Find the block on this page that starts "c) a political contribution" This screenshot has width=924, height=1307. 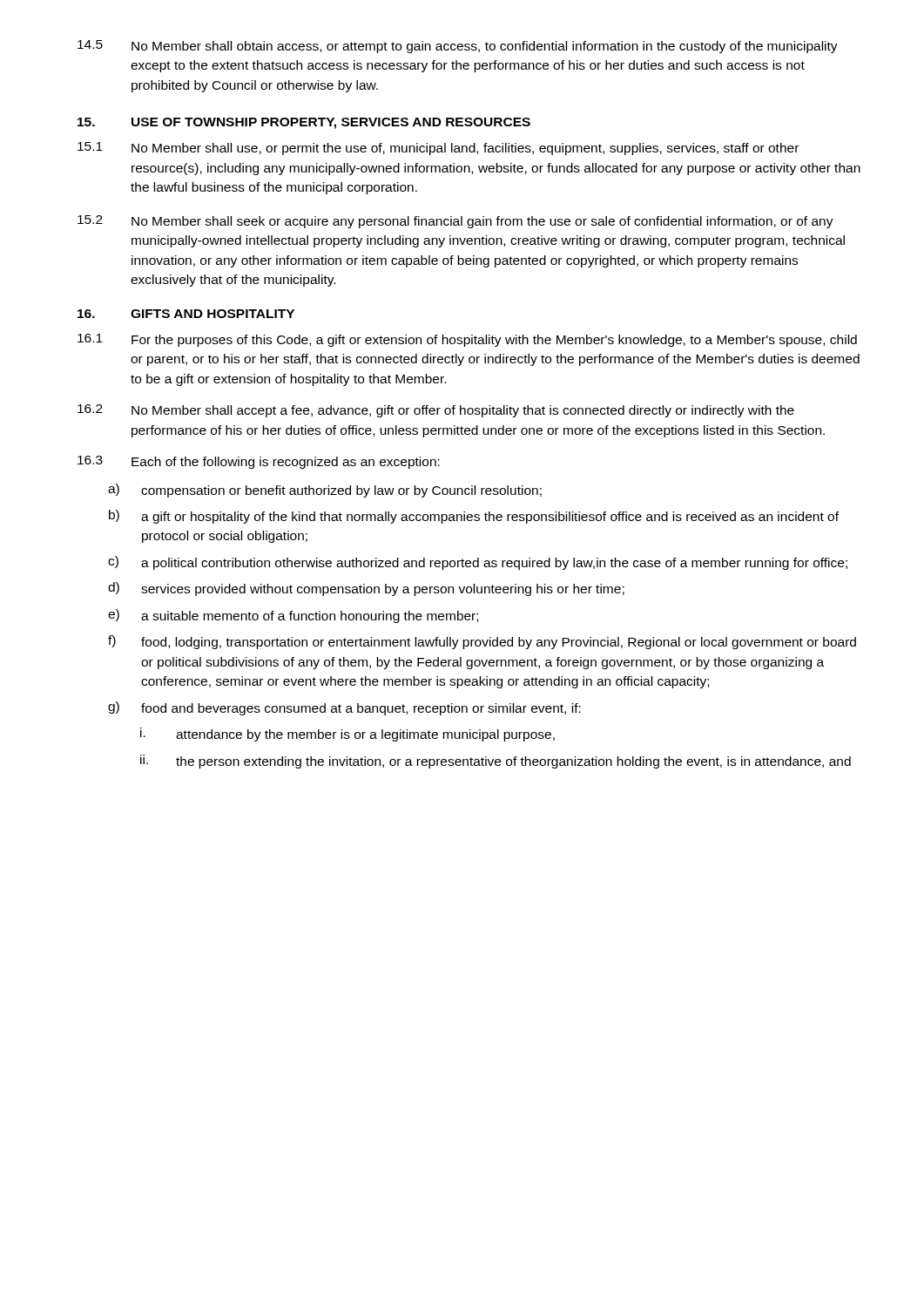coord(485,563)
